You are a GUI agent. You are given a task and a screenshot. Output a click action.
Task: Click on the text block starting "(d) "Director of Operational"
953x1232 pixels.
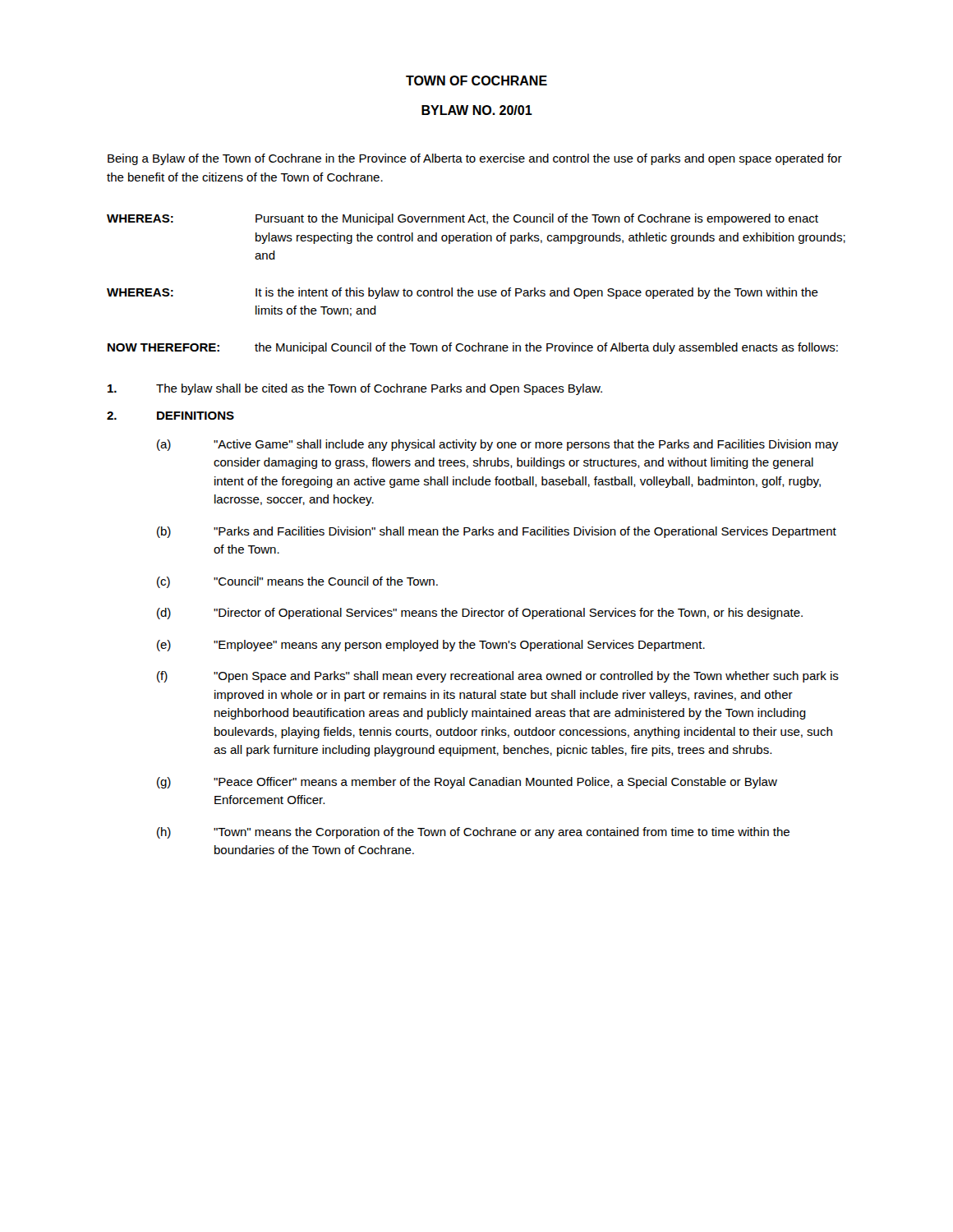click(x=501, y=613)
